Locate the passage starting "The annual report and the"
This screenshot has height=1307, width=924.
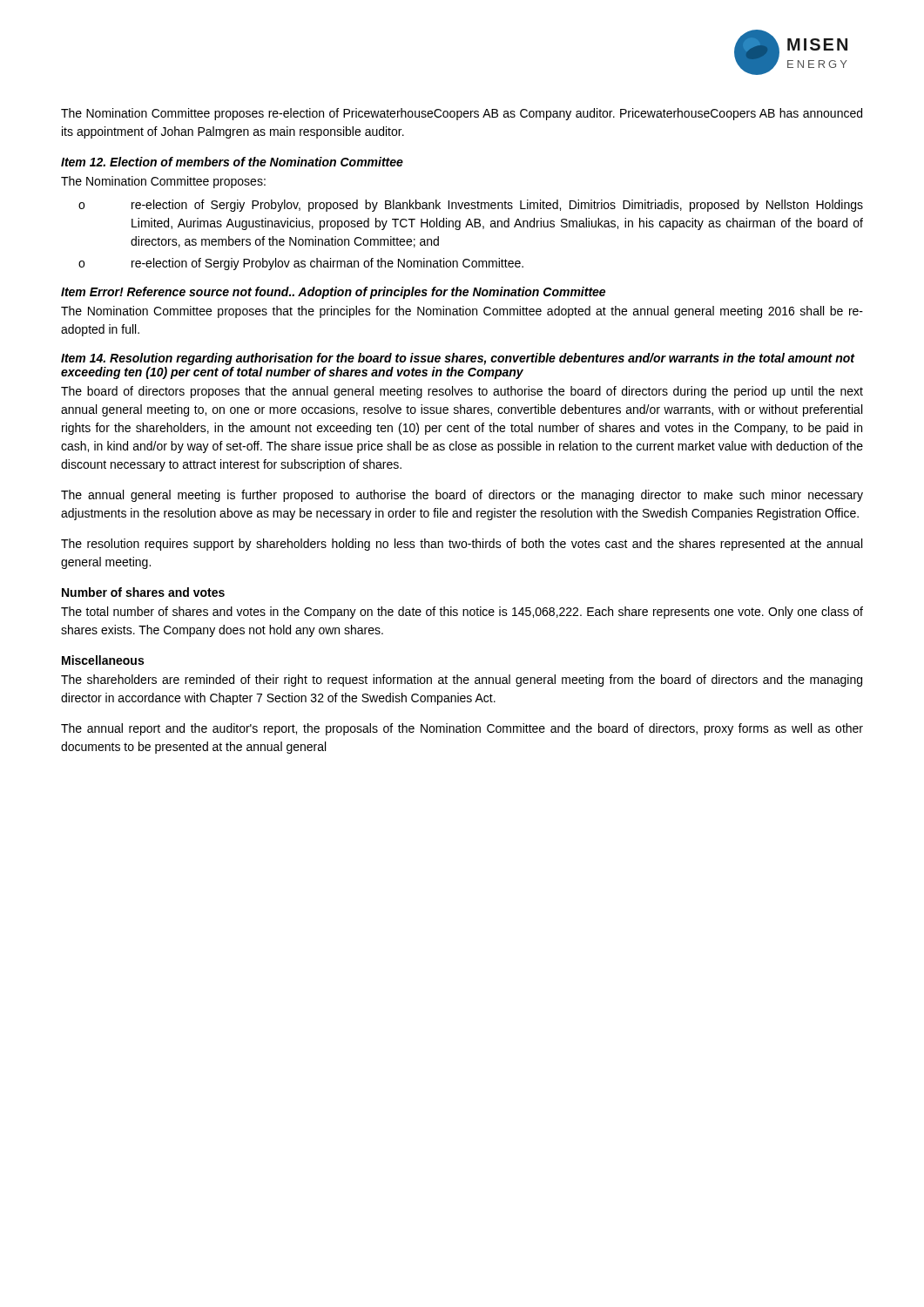click(x=462, y=738)
